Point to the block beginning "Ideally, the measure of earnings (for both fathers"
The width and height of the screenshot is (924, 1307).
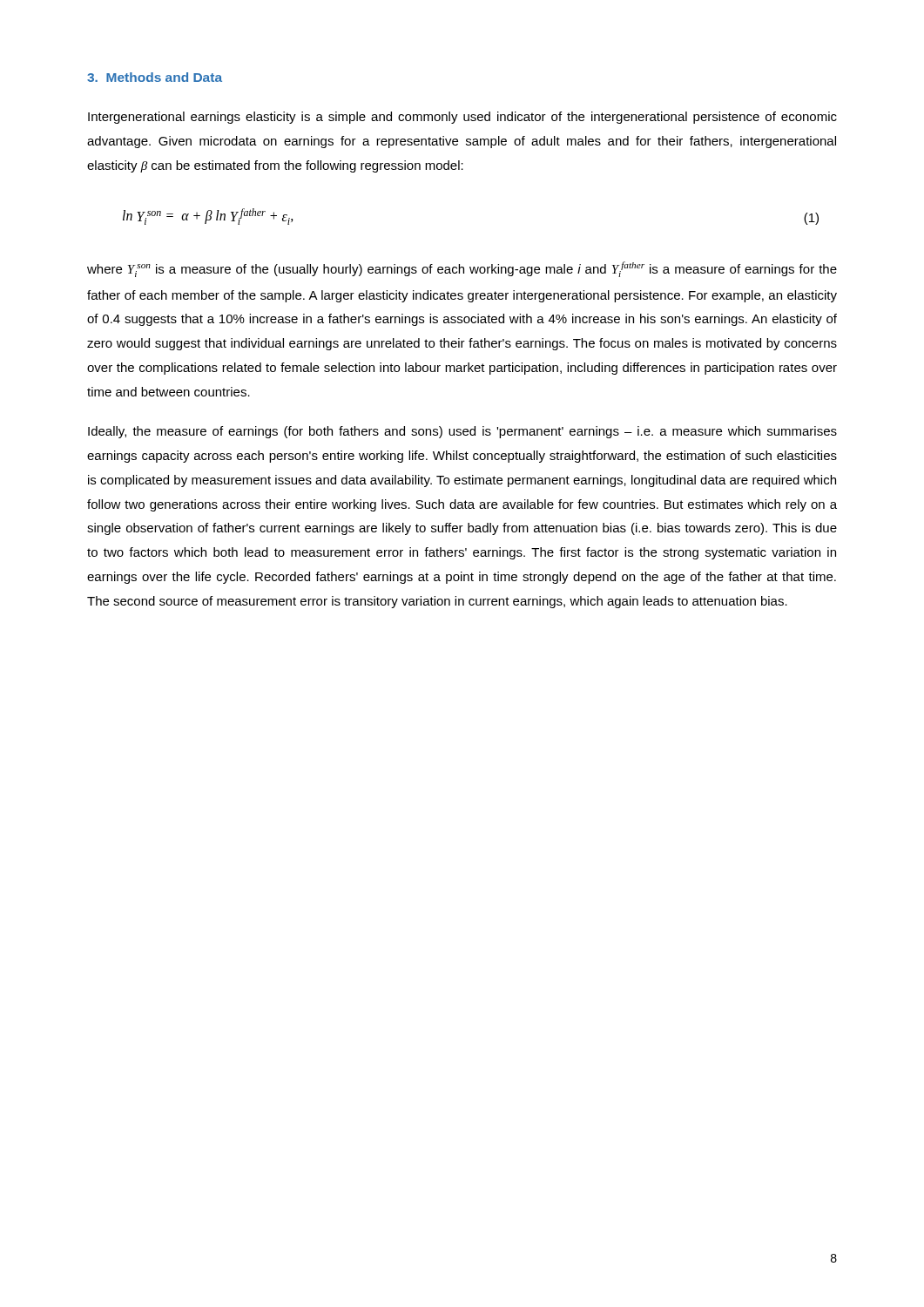pos(462,516)
